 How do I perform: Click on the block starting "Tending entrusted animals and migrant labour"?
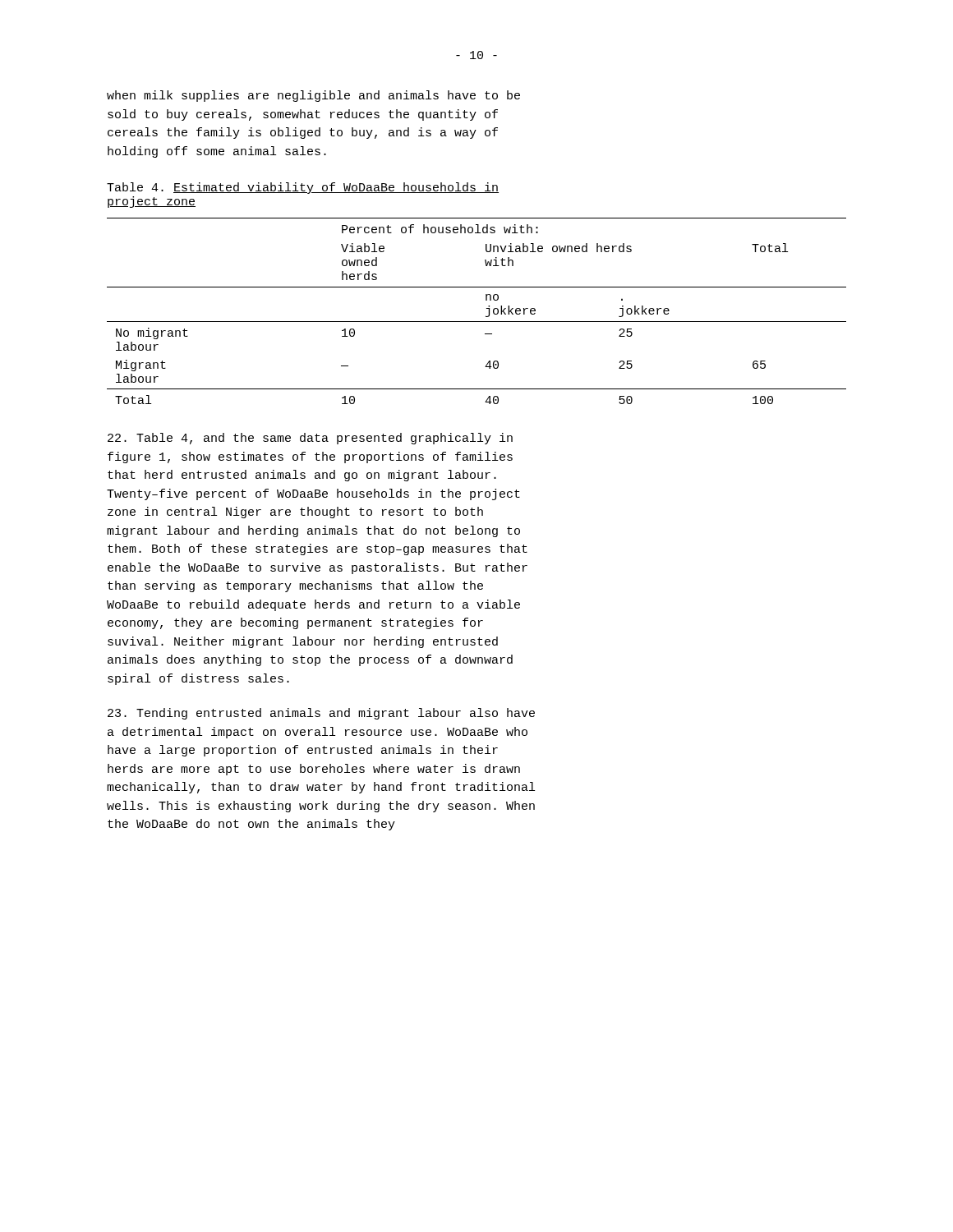click(321, 770)
